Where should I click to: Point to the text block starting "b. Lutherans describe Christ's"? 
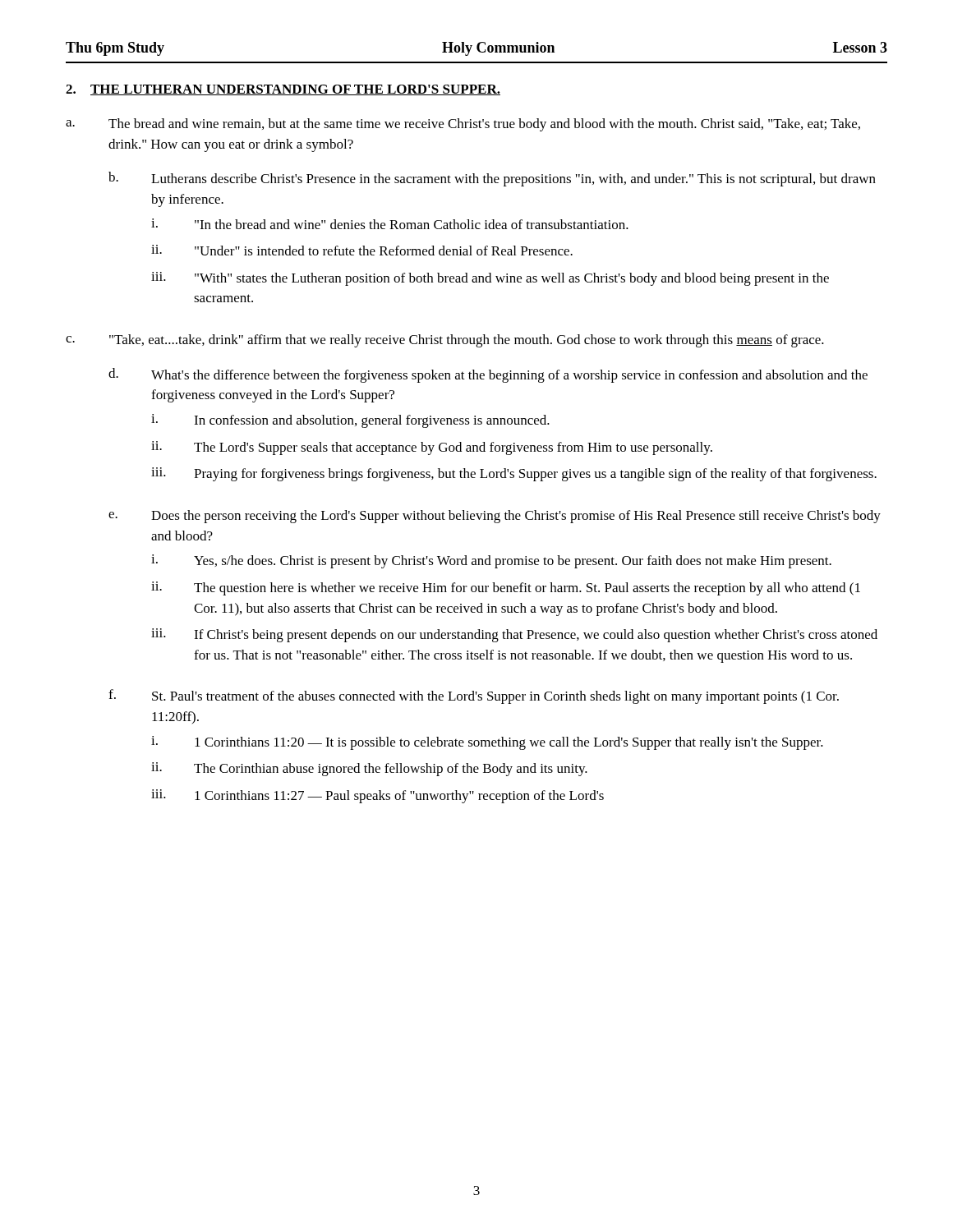point(498,242)
